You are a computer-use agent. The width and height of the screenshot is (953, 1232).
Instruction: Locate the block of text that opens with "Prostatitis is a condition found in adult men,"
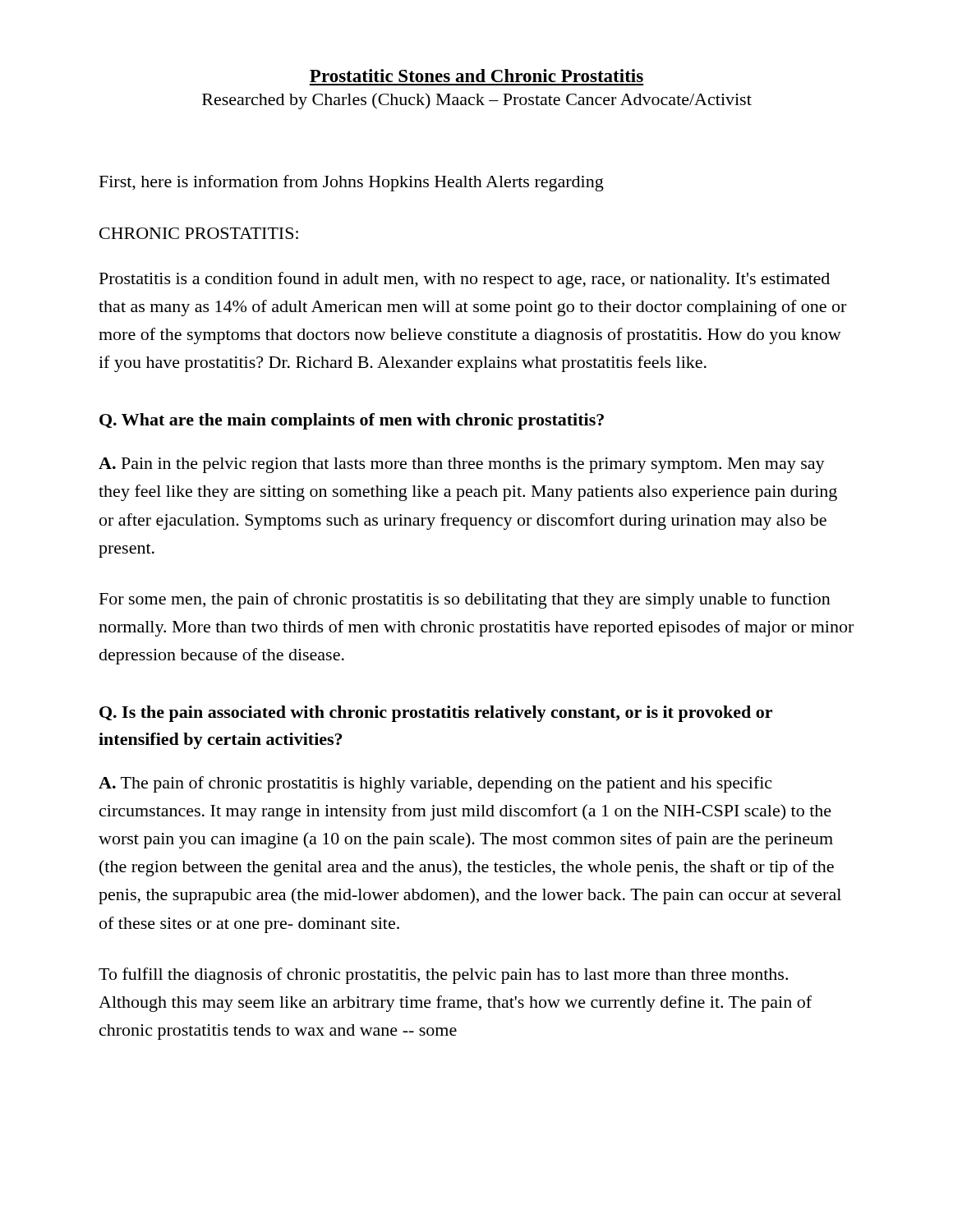(x=472, y=320)
